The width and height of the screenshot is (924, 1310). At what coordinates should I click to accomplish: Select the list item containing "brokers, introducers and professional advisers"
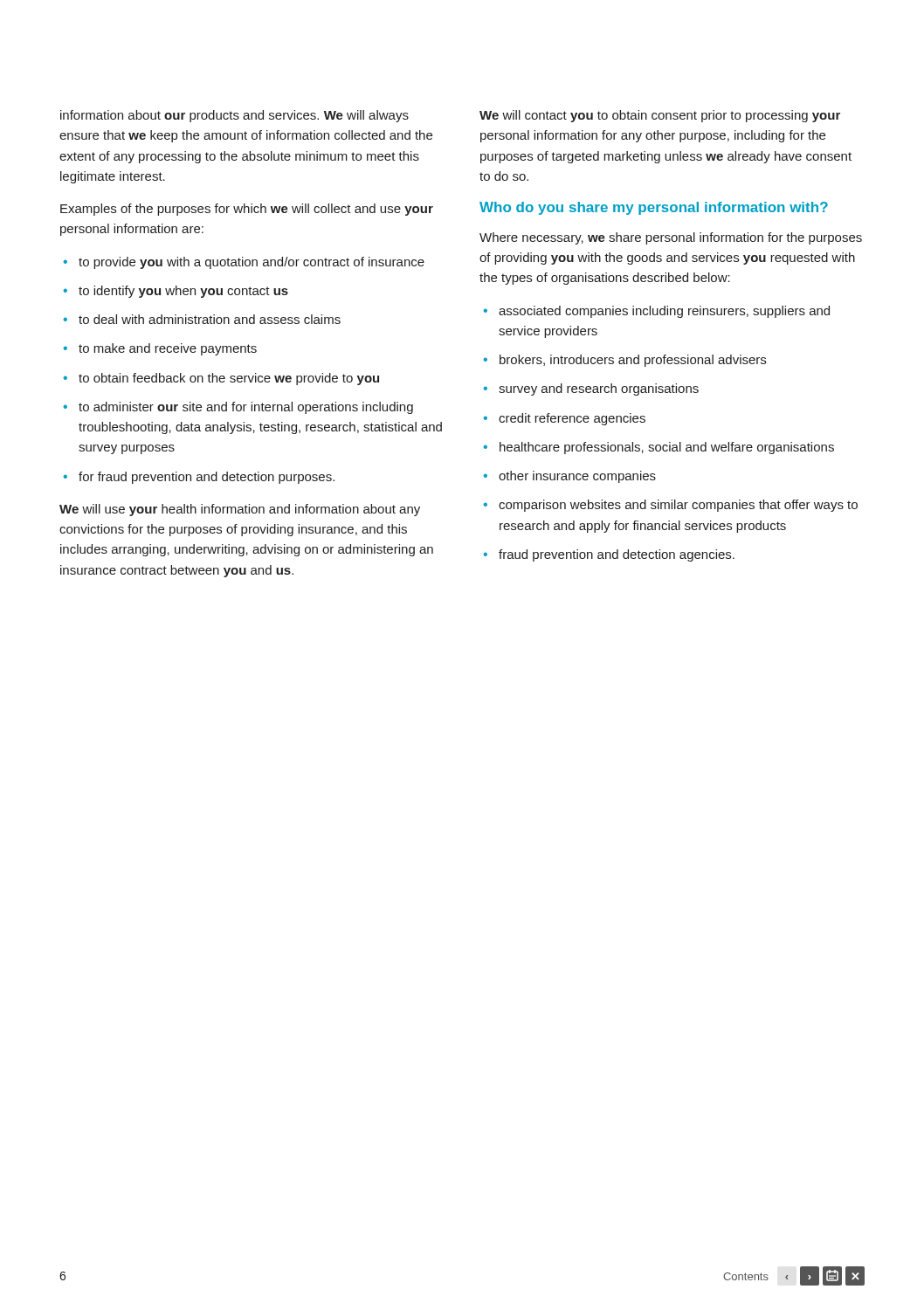633,360
